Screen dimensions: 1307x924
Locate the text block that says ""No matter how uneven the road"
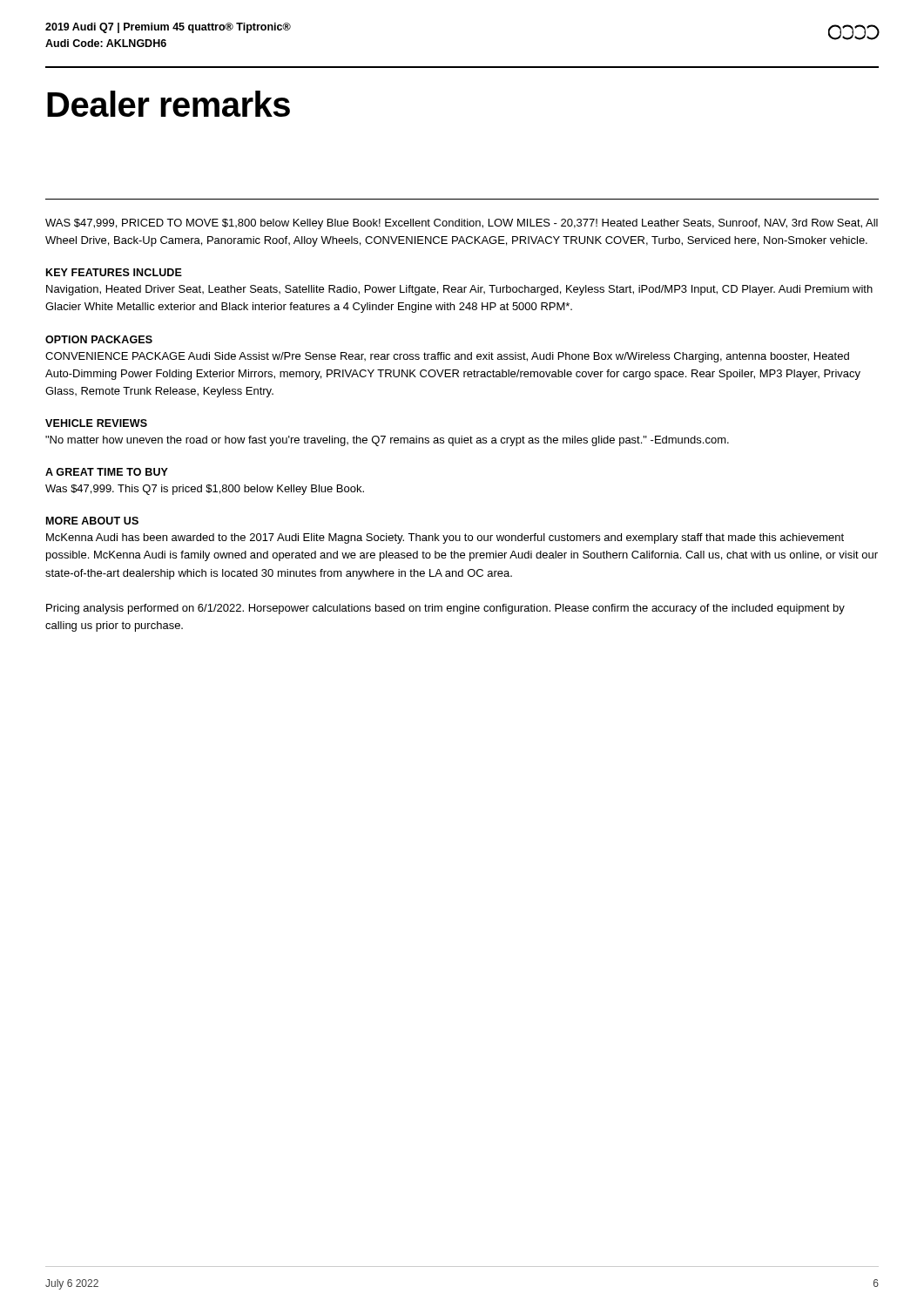click(x=387, y=440)
